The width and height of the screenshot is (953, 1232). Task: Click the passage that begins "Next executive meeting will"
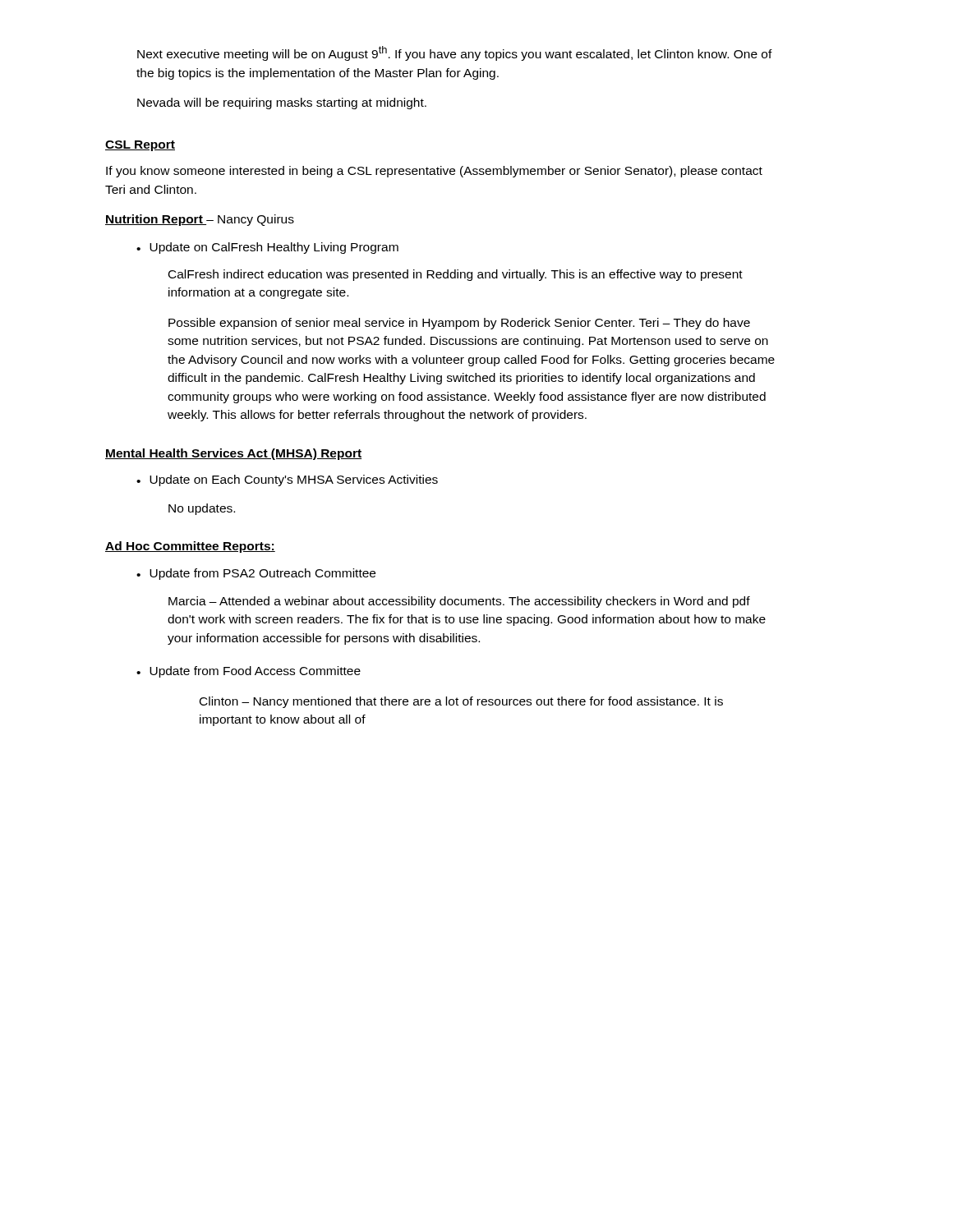click(x=454, y=61)
